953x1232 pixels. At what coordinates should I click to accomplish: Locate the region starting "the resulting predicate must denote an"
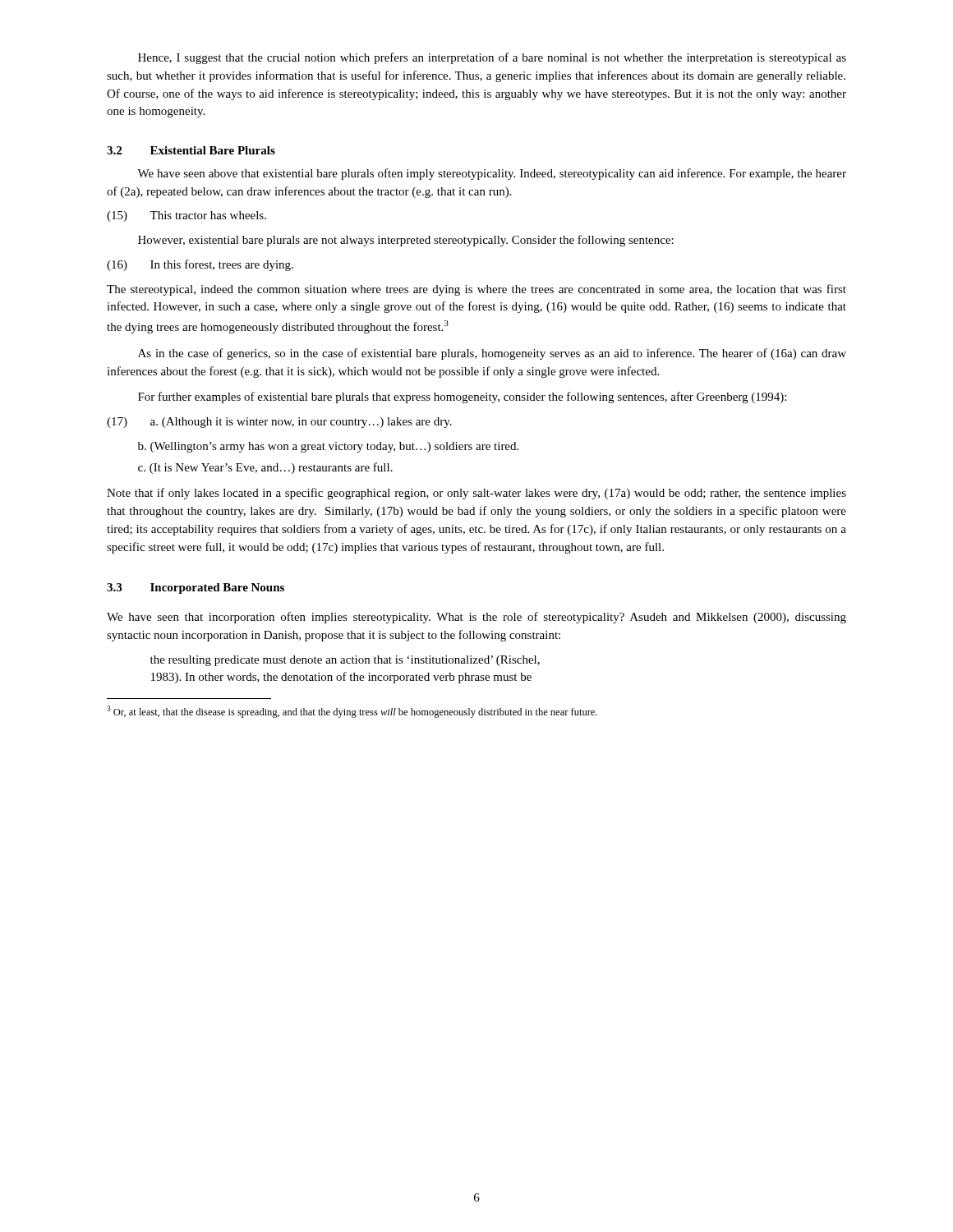(345, 668)
